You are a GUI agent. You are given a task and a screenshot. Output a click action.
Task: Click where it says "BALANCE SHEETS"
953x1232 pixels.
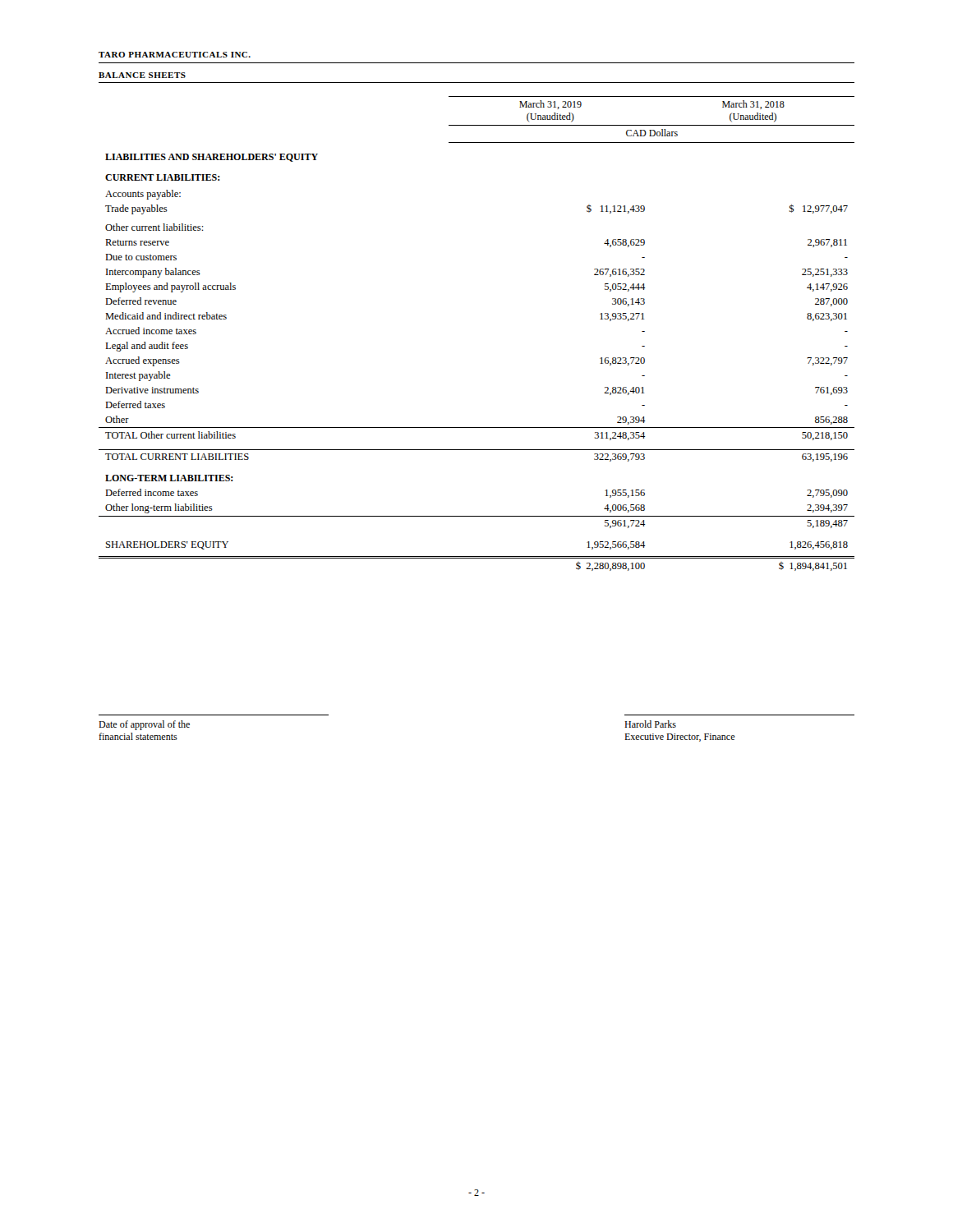coord(142,75)
